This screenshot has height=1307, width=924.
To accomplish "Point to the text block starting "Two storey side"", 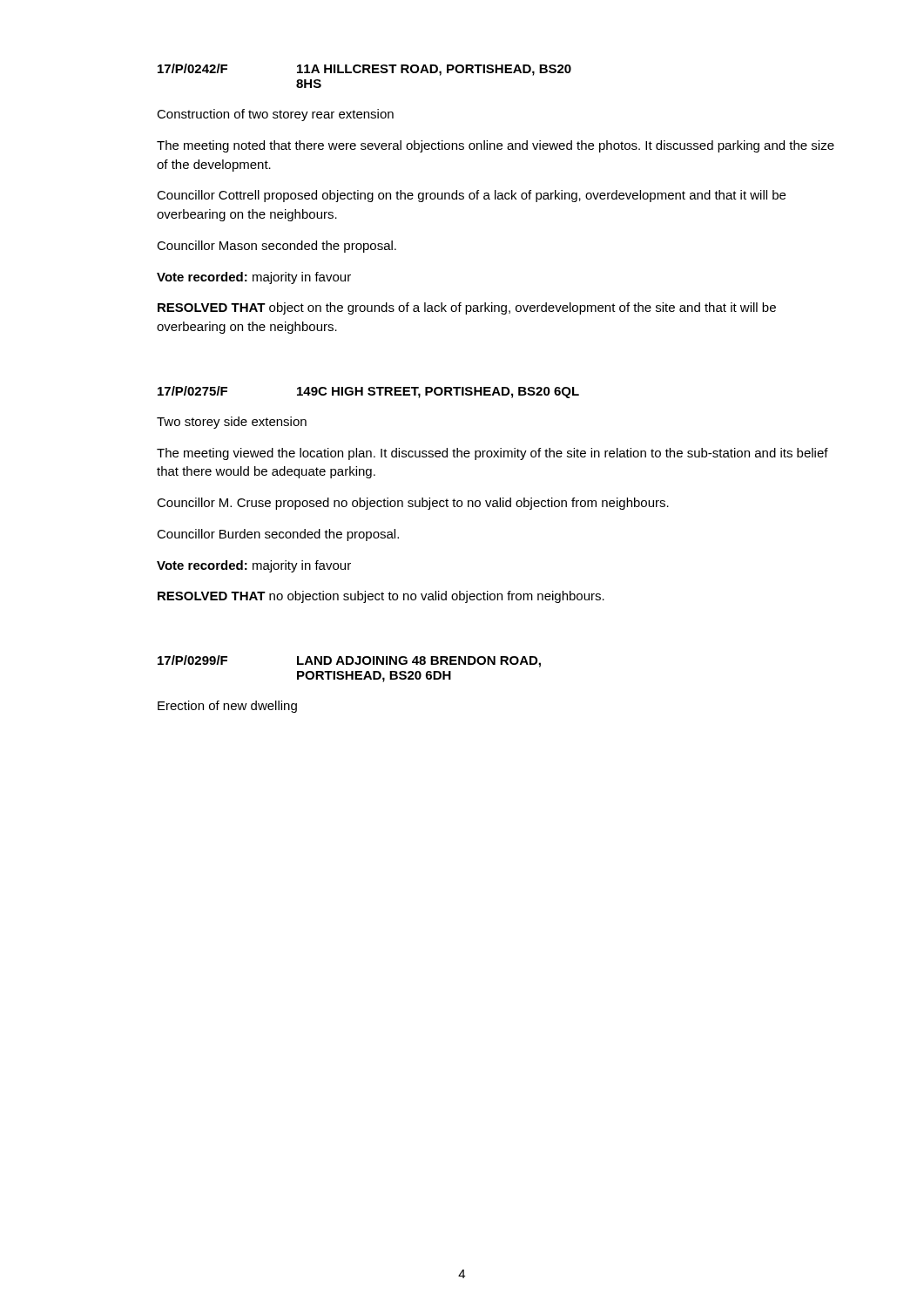I will [x=232, y=421].
